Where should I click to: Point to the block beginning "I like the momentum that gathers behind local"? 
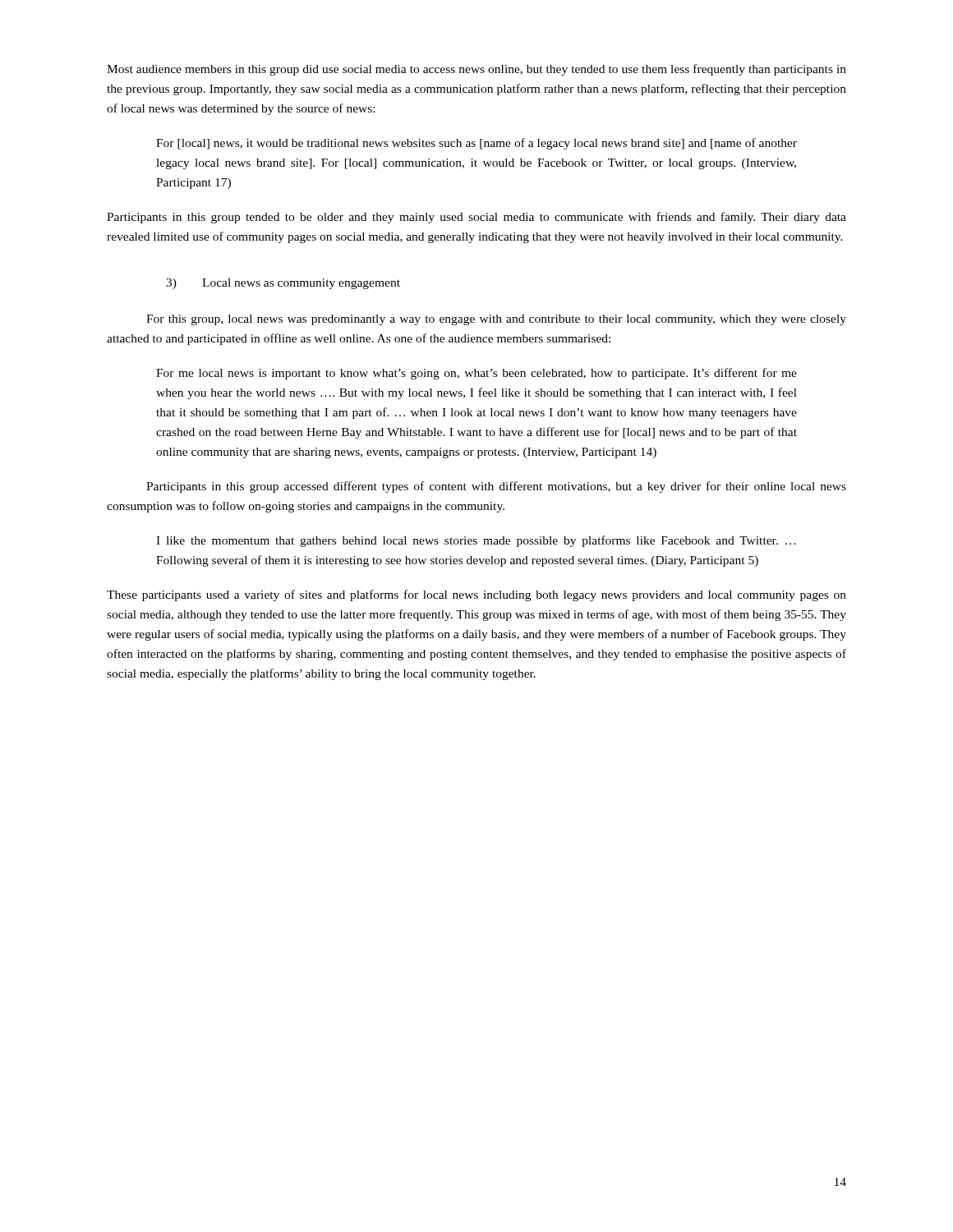coord(476,550)
